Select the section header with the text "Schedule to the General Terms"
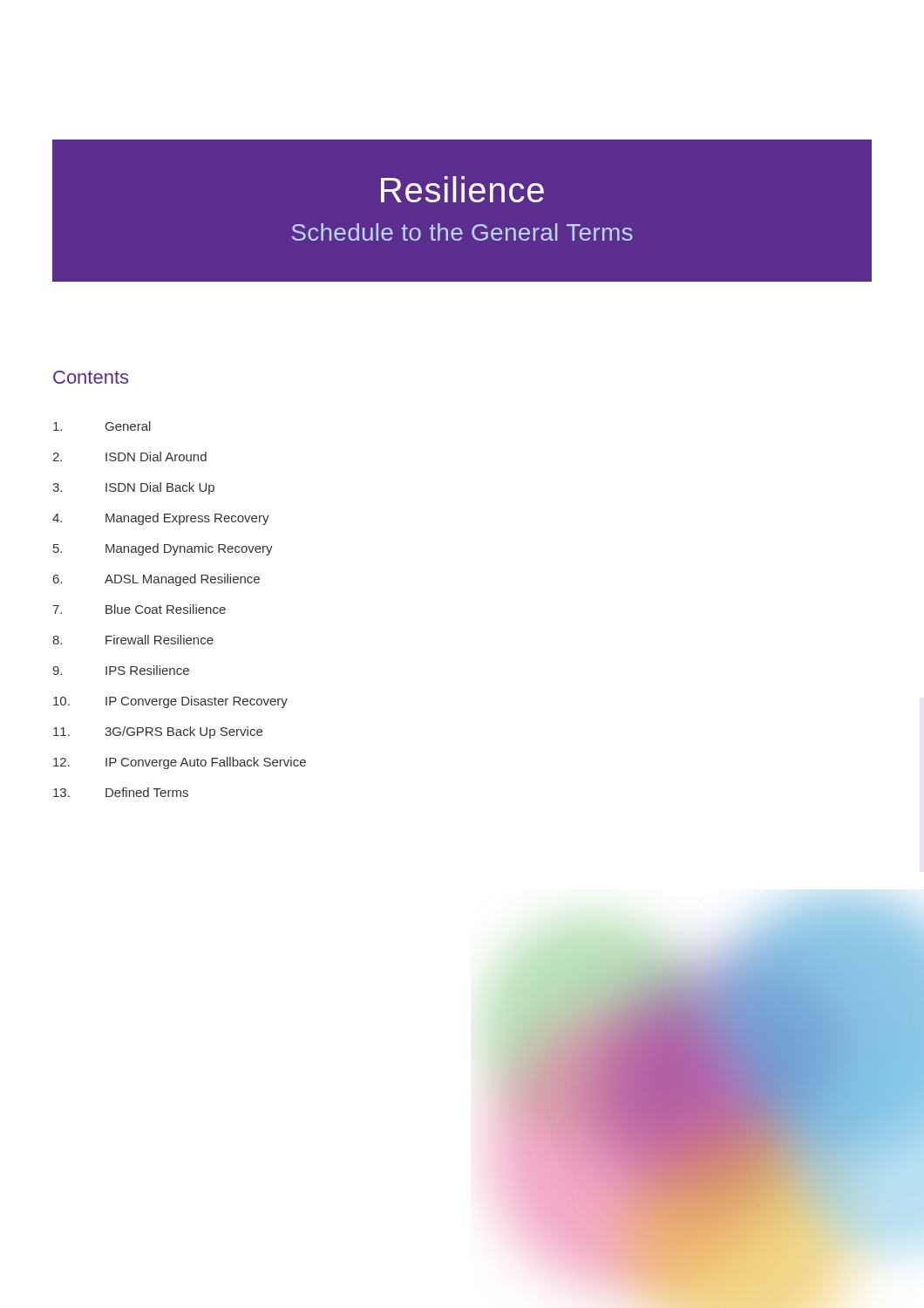The image size is (924, 1308). coord(462,232)
